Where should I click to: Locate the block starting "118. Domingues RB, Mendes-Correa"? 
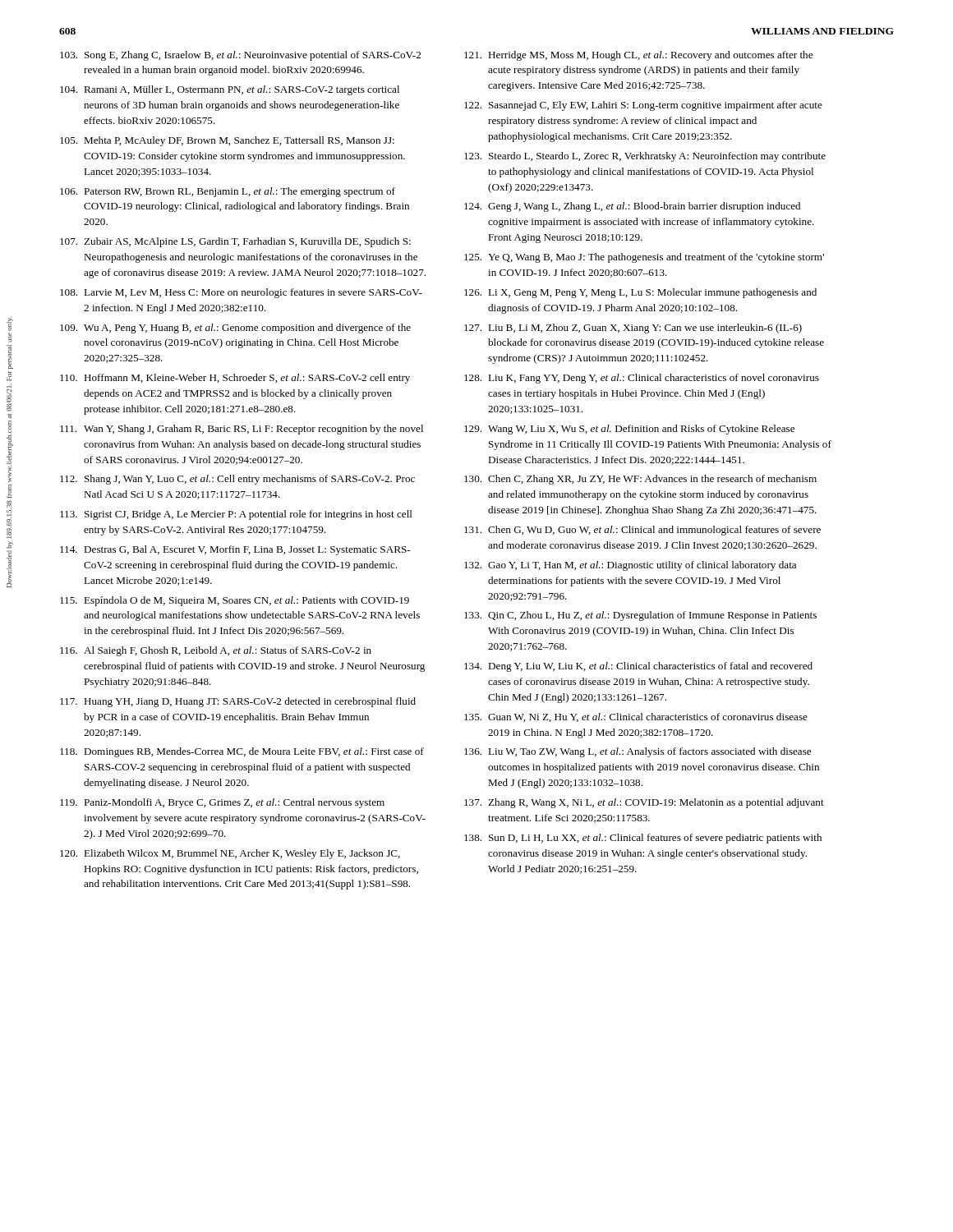[x=243, y=768]
